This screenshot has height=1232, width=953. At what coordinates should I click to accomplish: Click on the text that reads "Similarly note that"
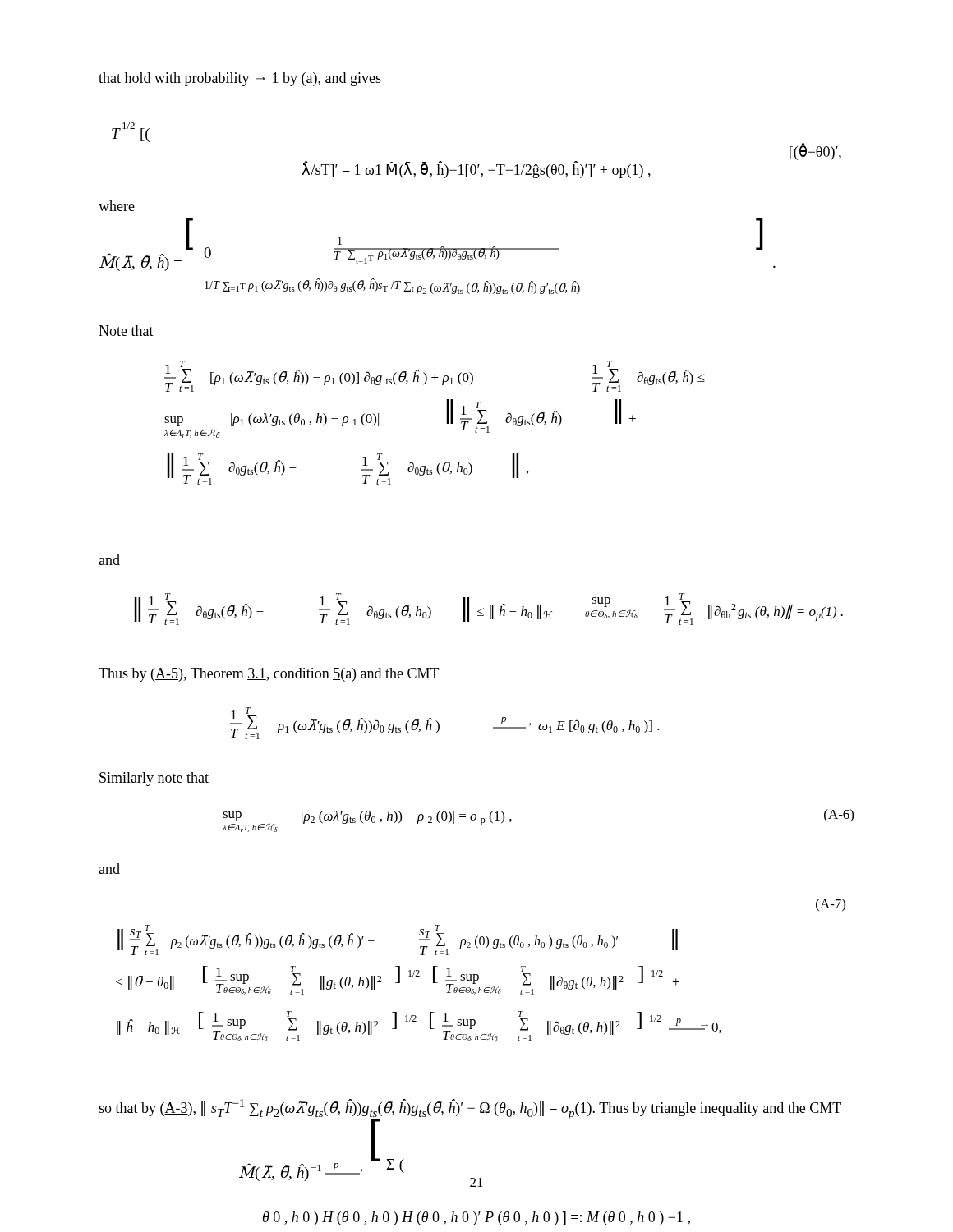pos(154,778)
